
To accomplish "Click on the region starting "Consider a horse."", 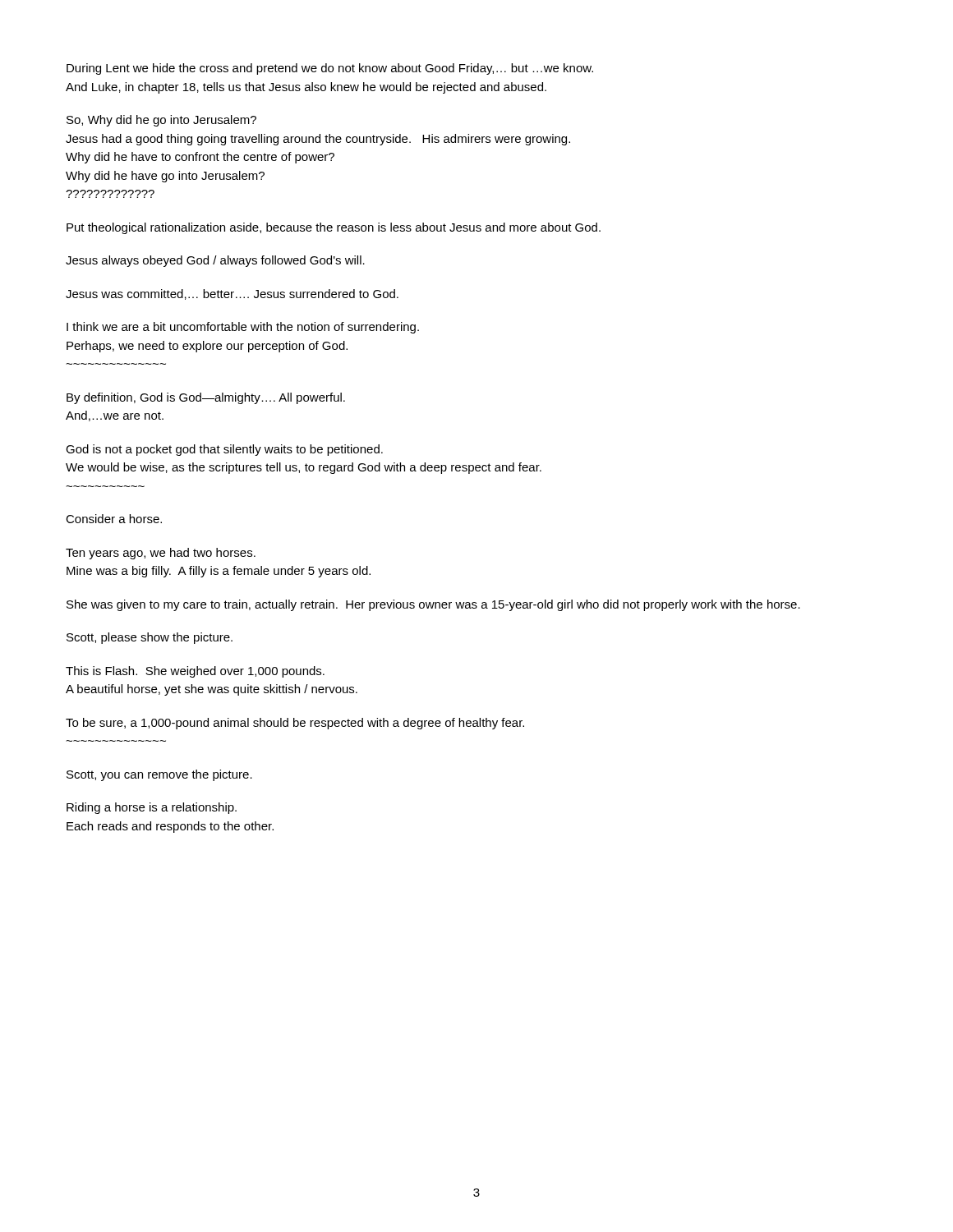I will (x=114, y=519).
